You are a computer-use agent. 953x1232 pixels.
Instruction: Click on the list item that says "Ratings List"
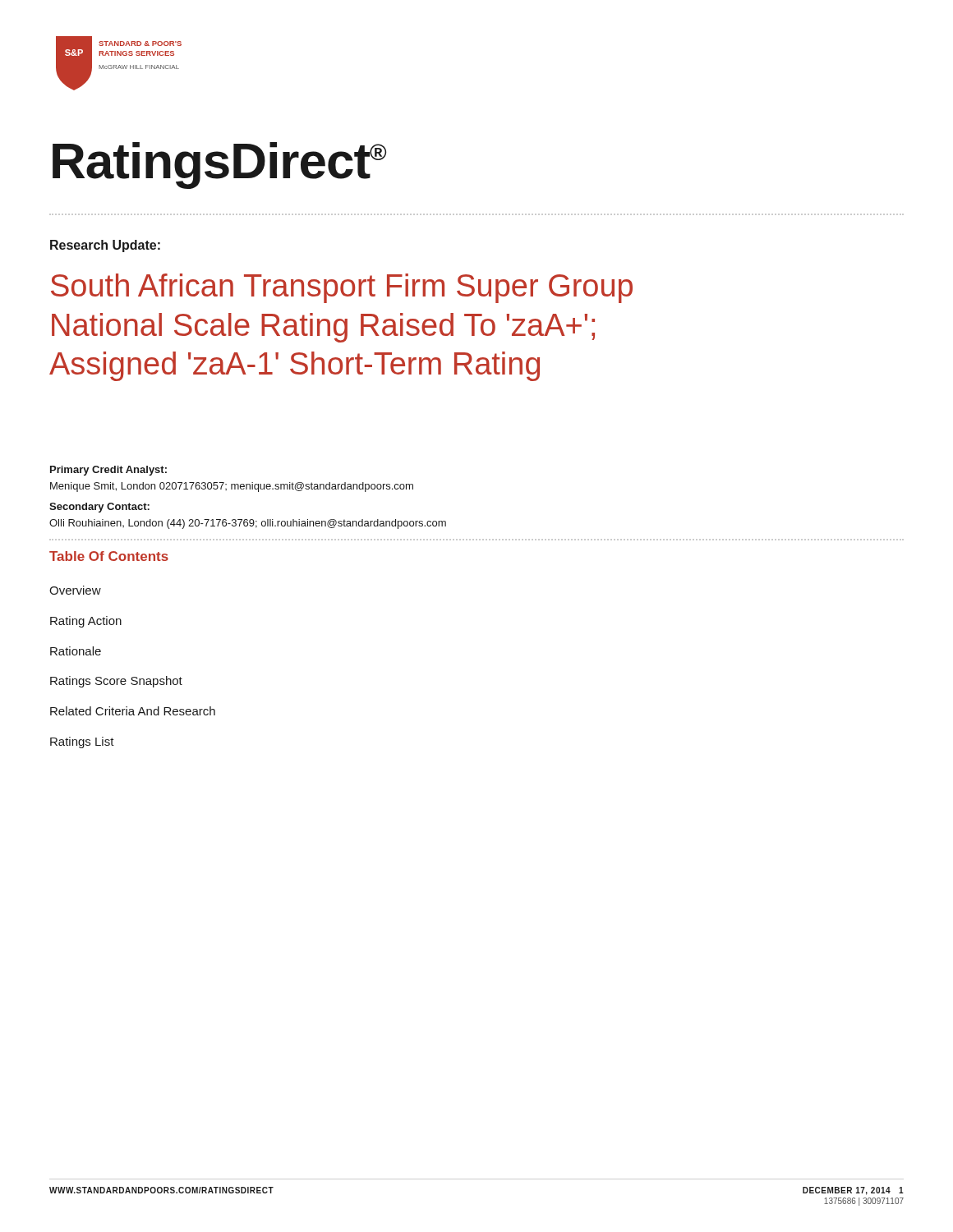tap(81, 741)
